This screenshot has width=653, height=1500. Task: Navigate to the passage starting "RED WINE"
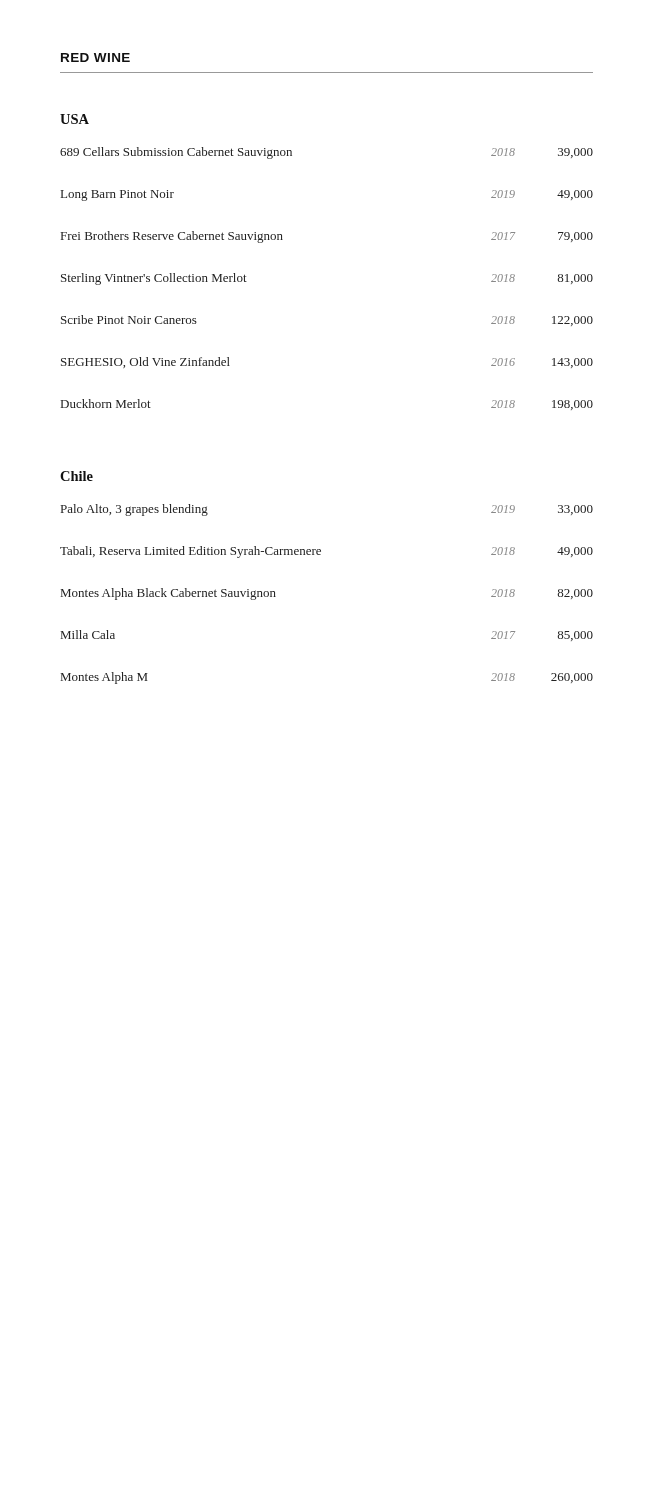[x=95, y=57]
